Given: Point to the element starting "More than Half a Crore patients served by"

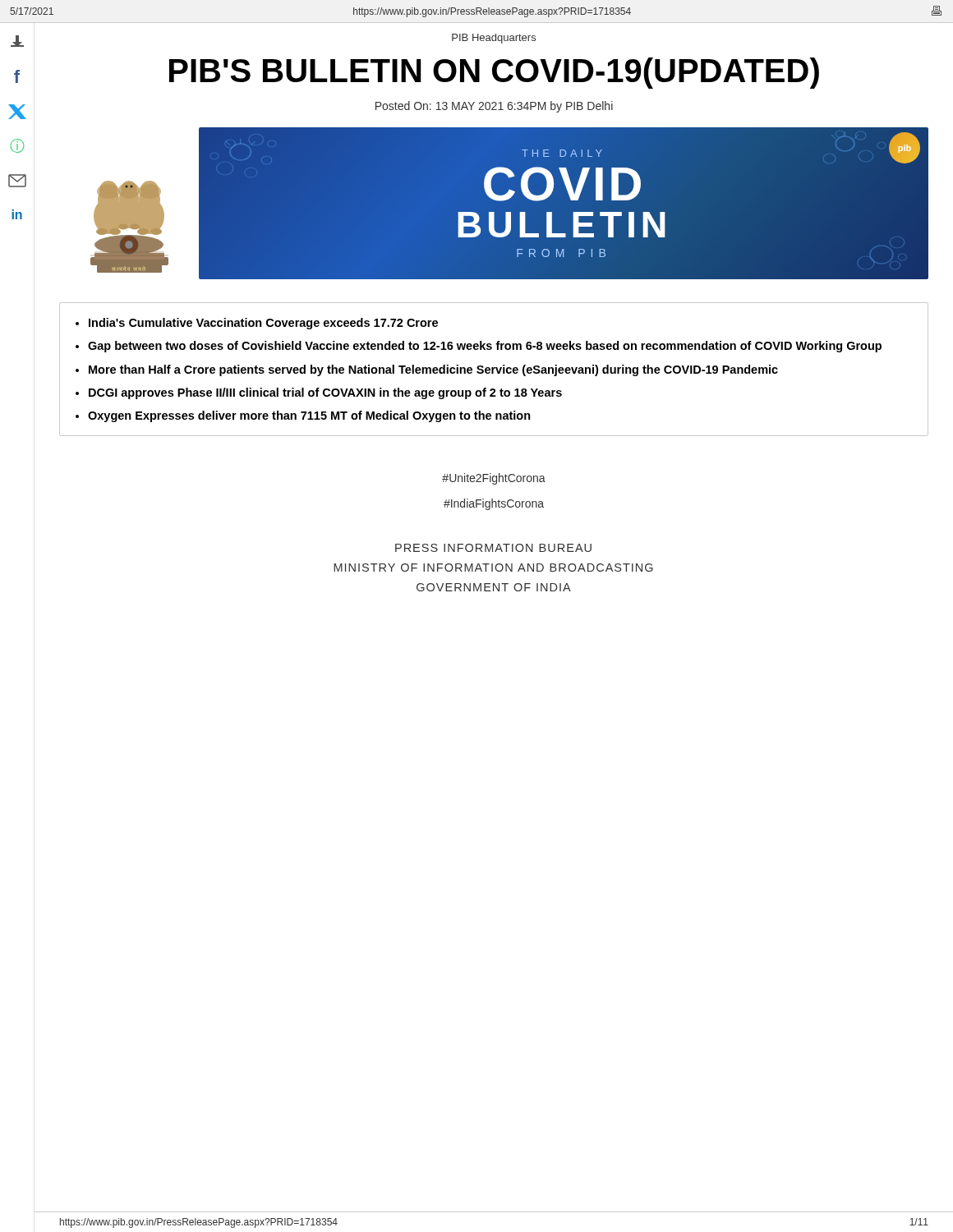Looking at the screenshot, I should 433,369.
